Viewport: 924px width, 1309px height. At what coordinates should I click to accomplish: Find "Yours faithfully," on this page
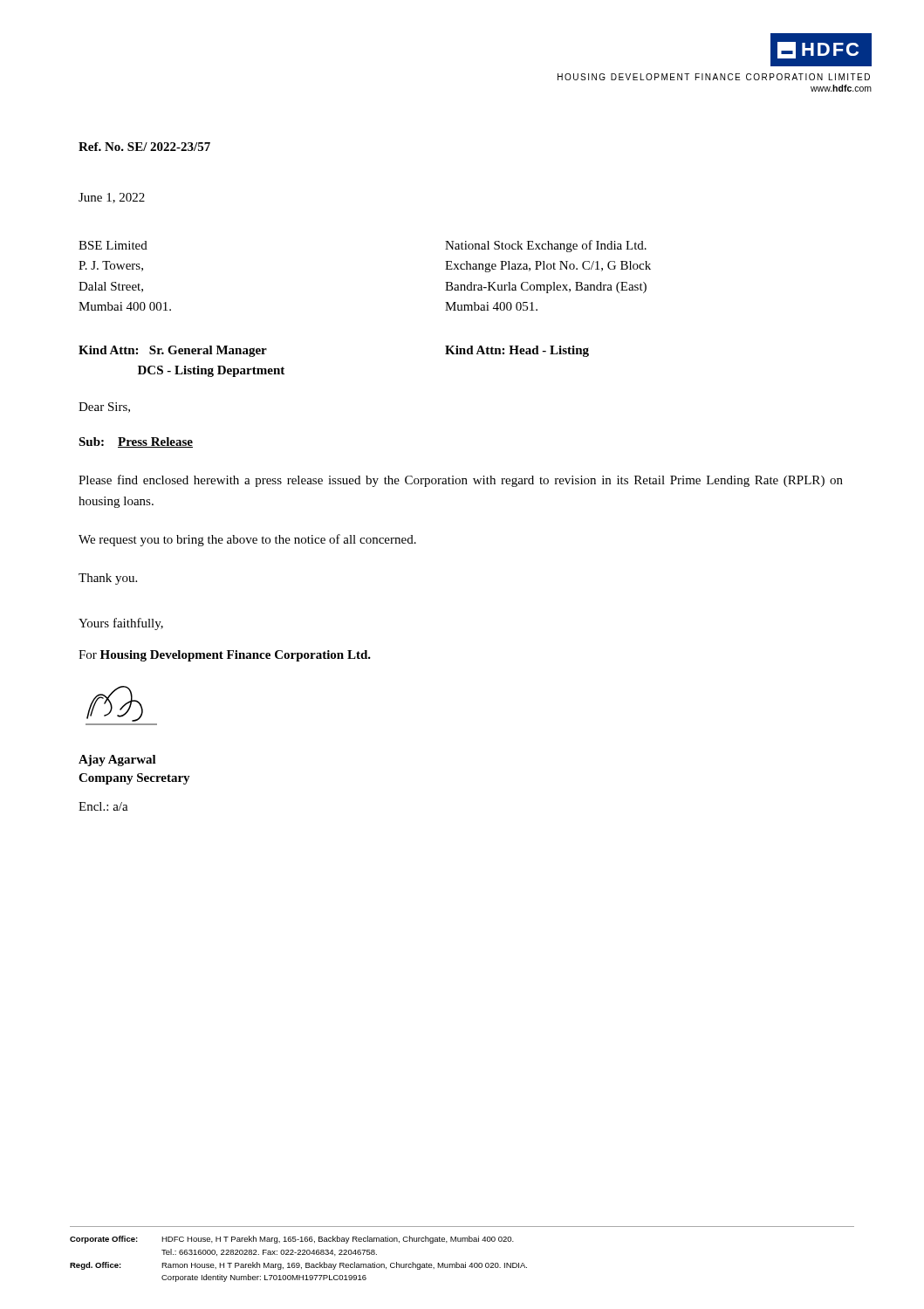121,623
